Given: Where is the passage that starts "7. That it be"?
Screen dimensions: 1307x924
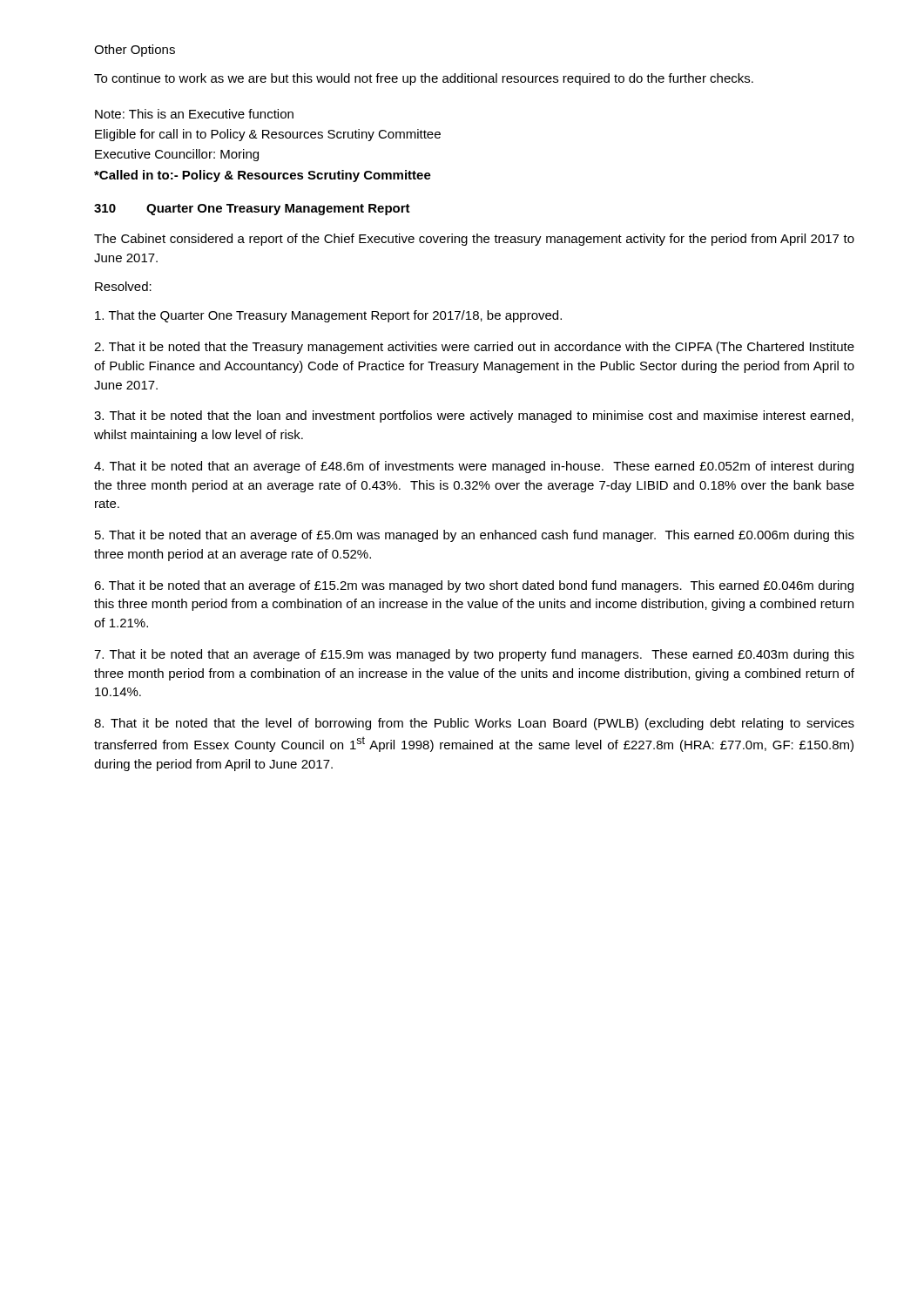Looking at the screenshot, I should (x=474, y=673).
